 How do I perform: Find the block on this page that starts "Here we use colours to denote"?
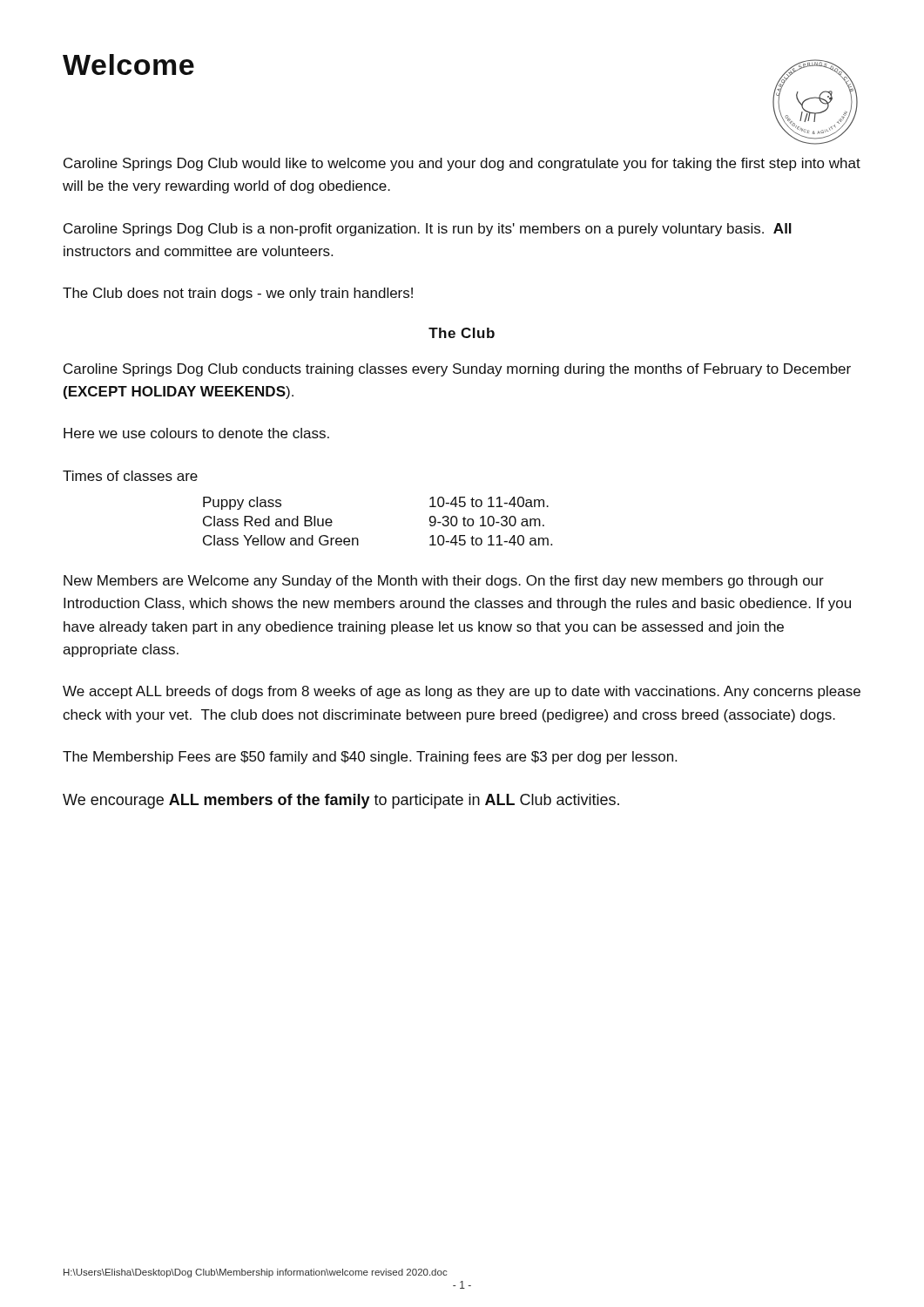coord(196,434)
